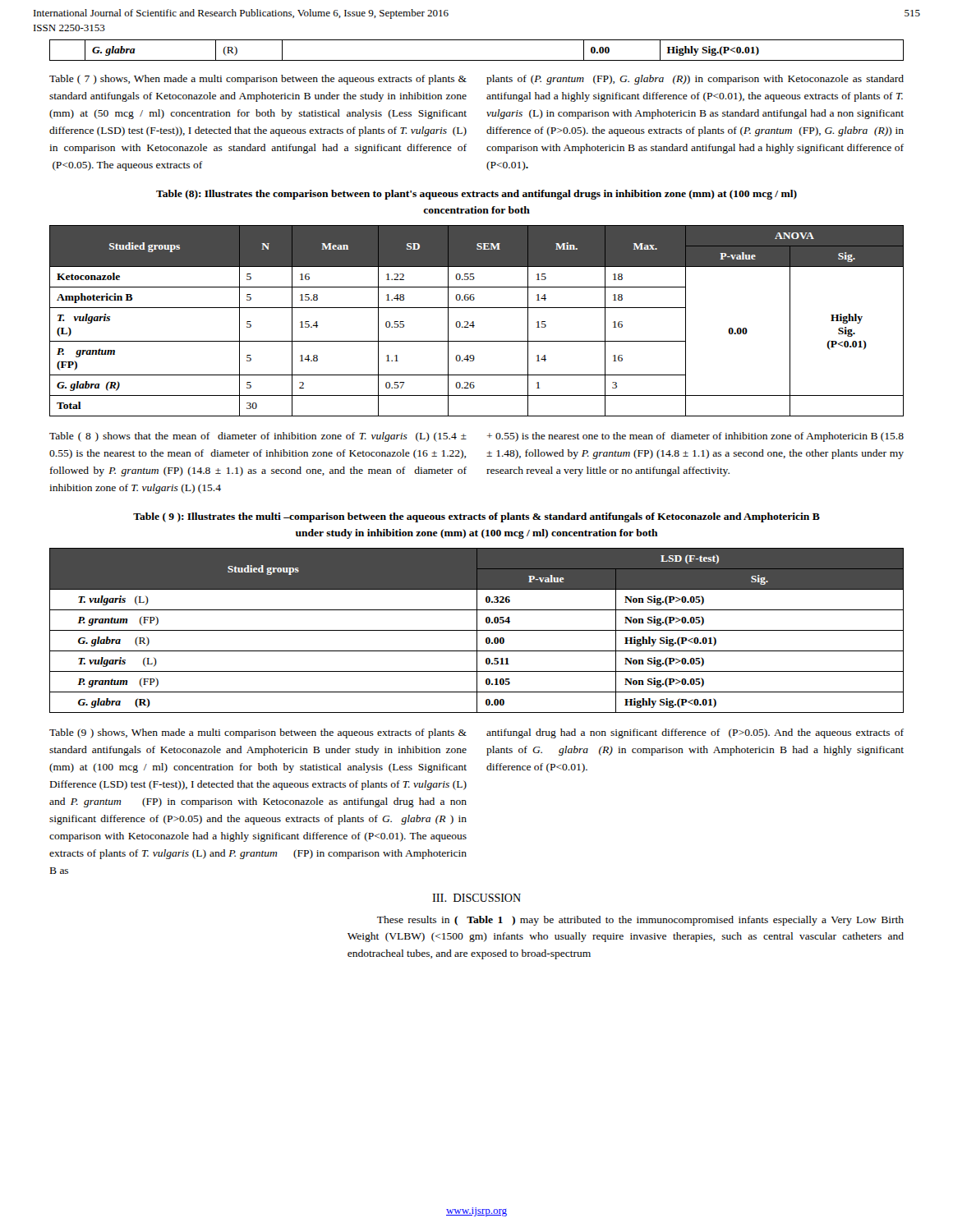
Task: Locate the block starting "Table (9 ) shows,"
Action: point(258,801)
